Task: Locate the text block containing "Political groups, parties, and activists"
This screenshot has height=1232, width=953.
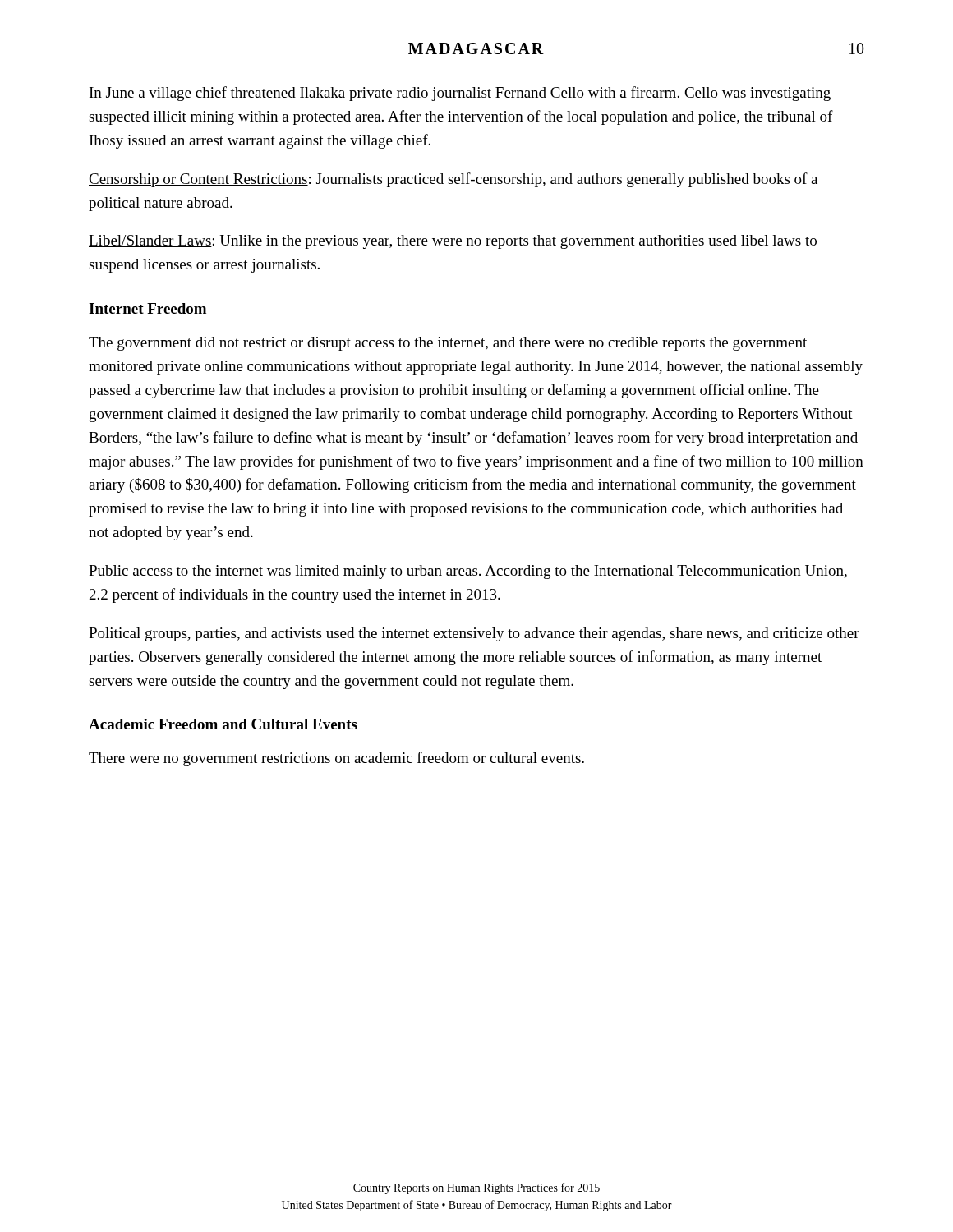Action: (474, 656)
